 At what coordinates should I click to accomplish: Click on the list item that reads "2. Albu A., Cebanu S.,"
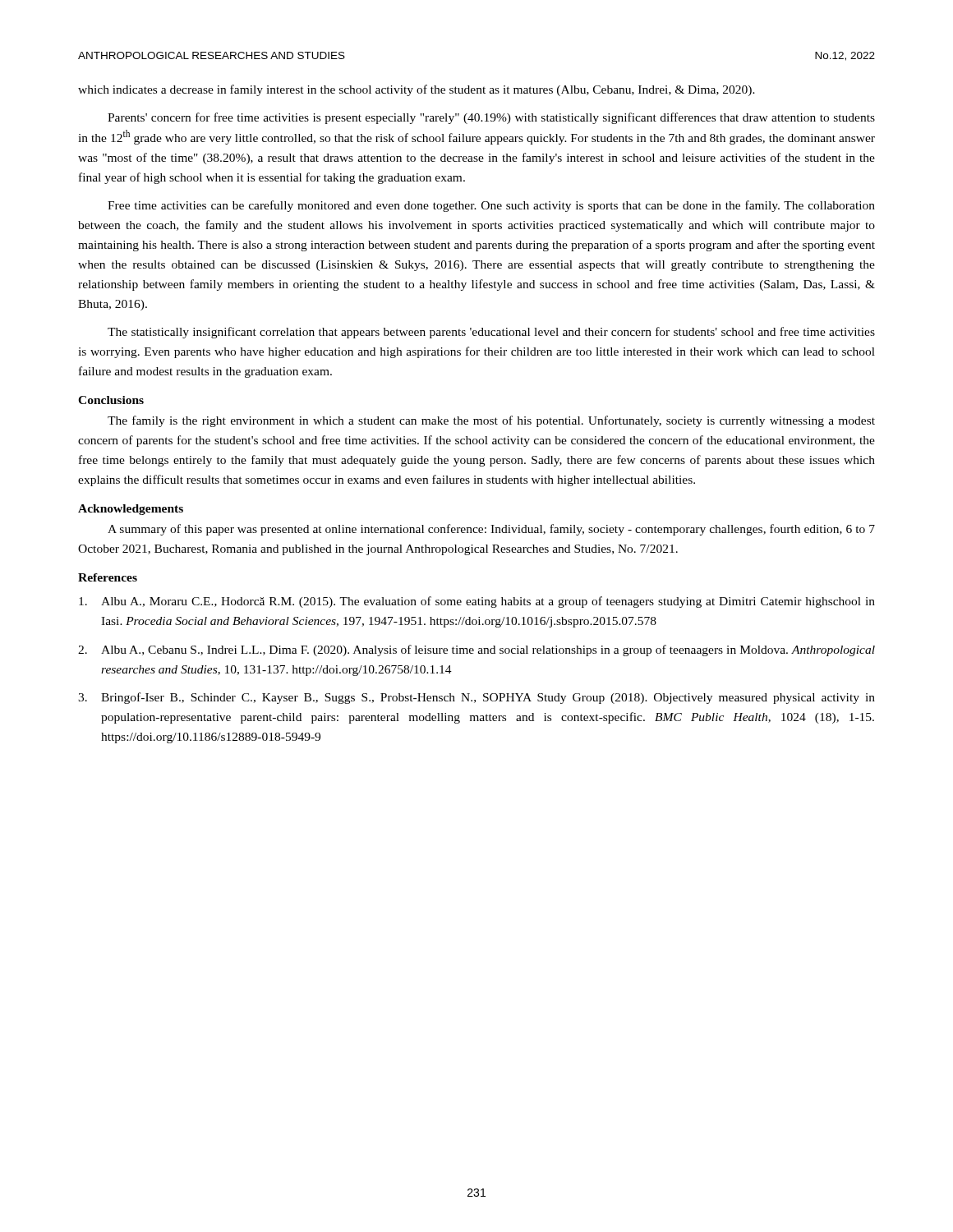pos(476,659)
